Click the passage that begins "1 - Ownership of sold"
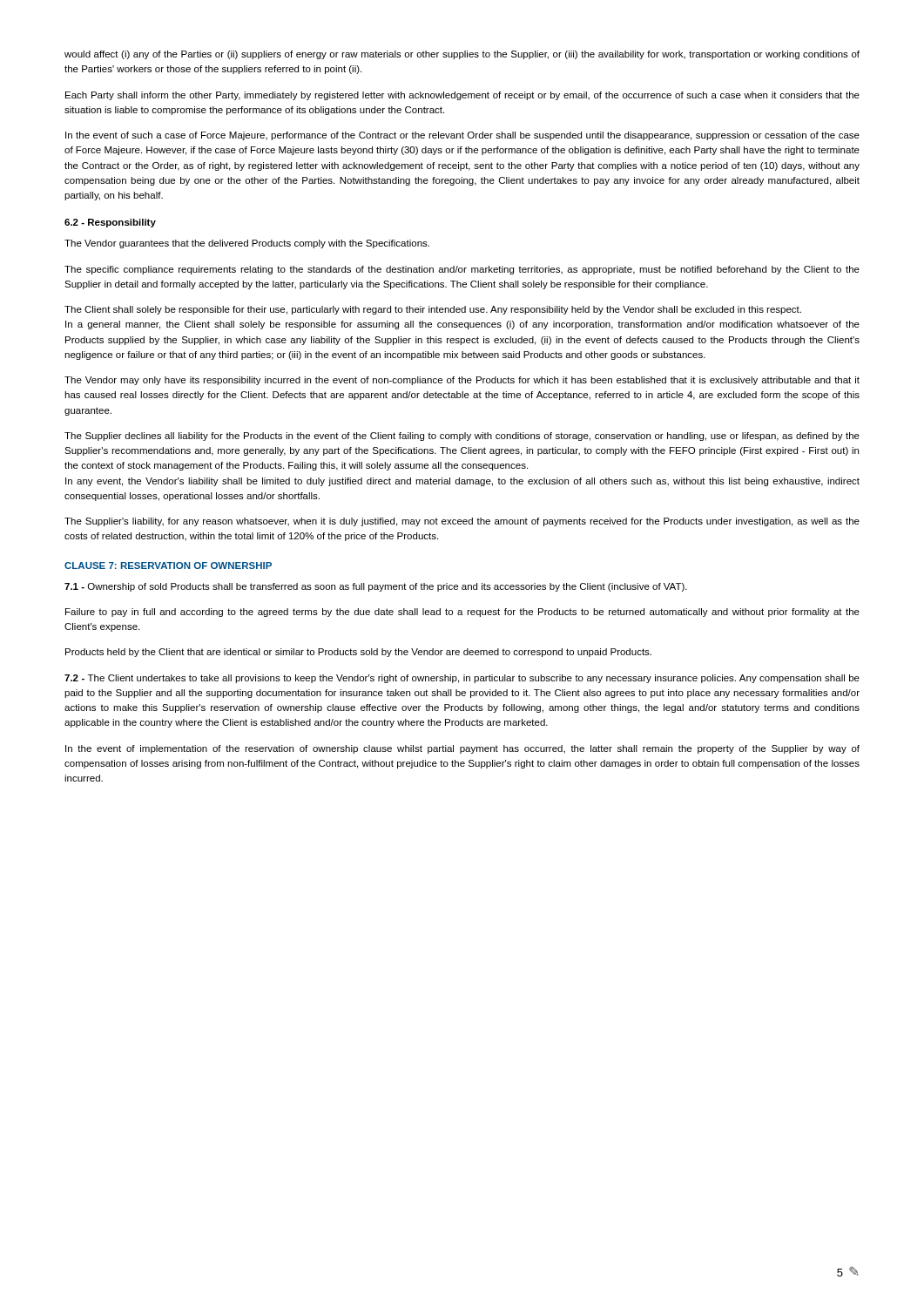This screenshot has width=924, height=1307. (x=376, y=586)
